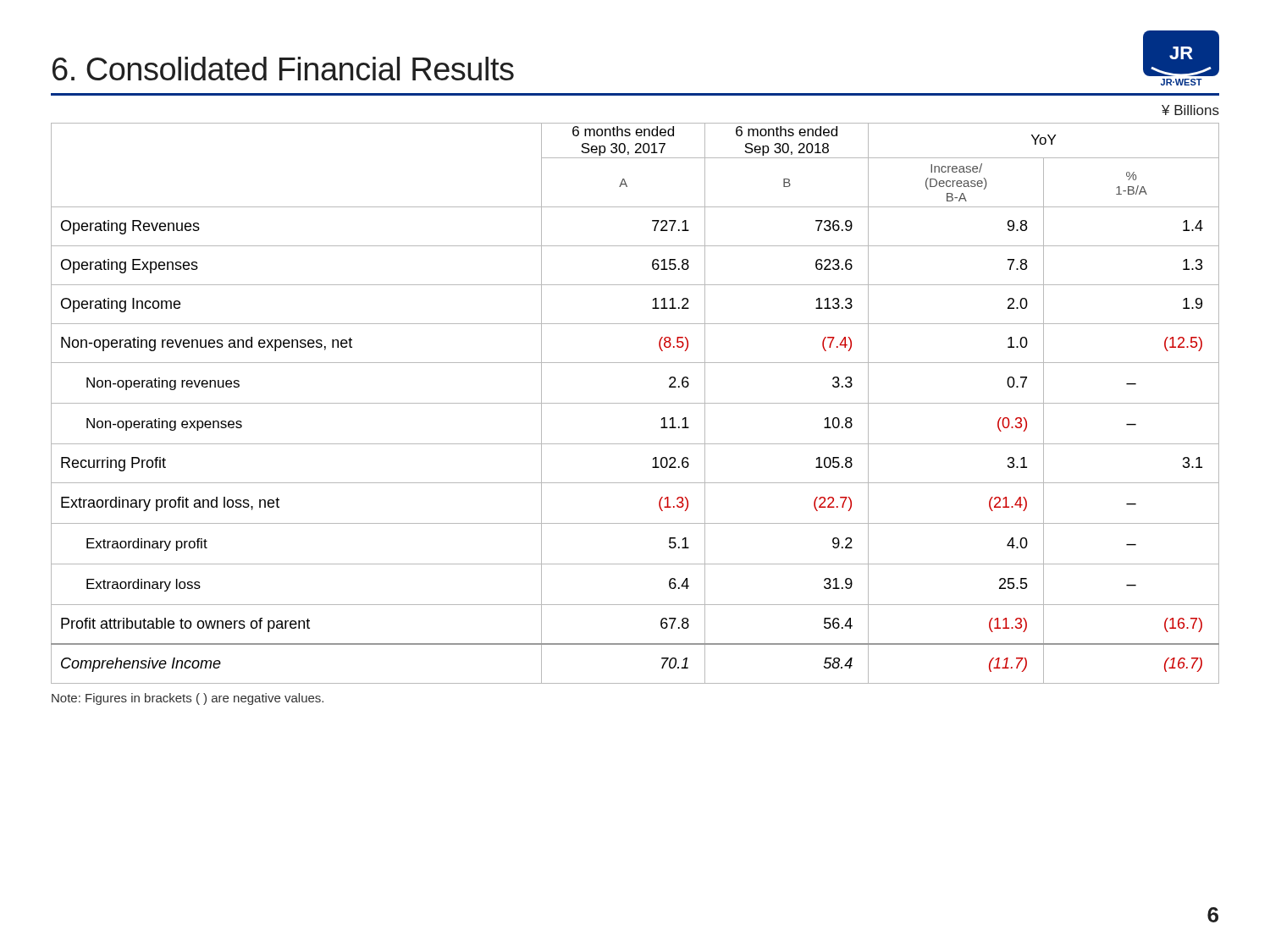Select the logo

click(x=1181, y=59)
